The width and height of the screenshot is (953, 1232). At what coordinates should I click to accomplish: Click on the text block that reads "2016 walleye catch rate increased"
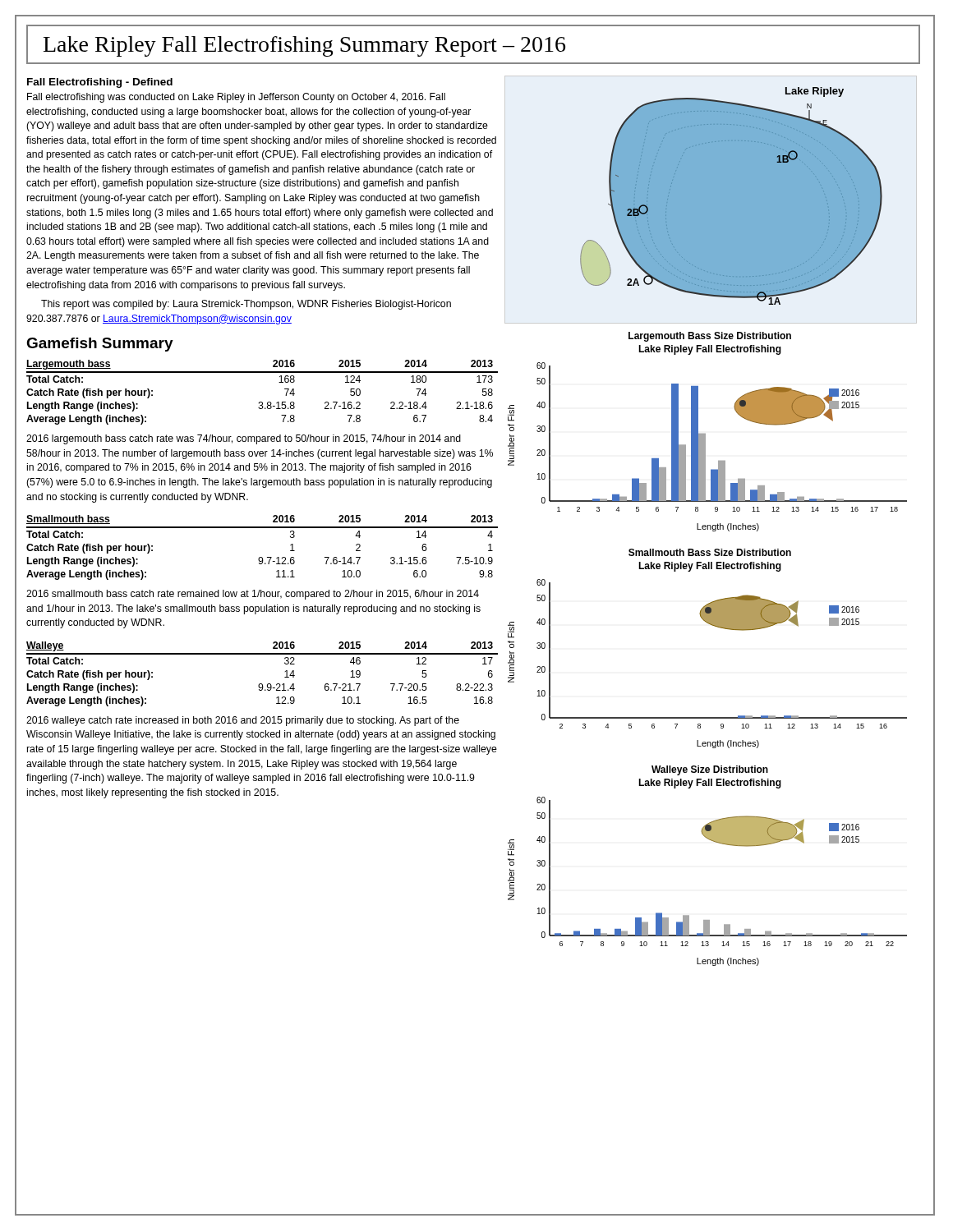coord(262,756)
